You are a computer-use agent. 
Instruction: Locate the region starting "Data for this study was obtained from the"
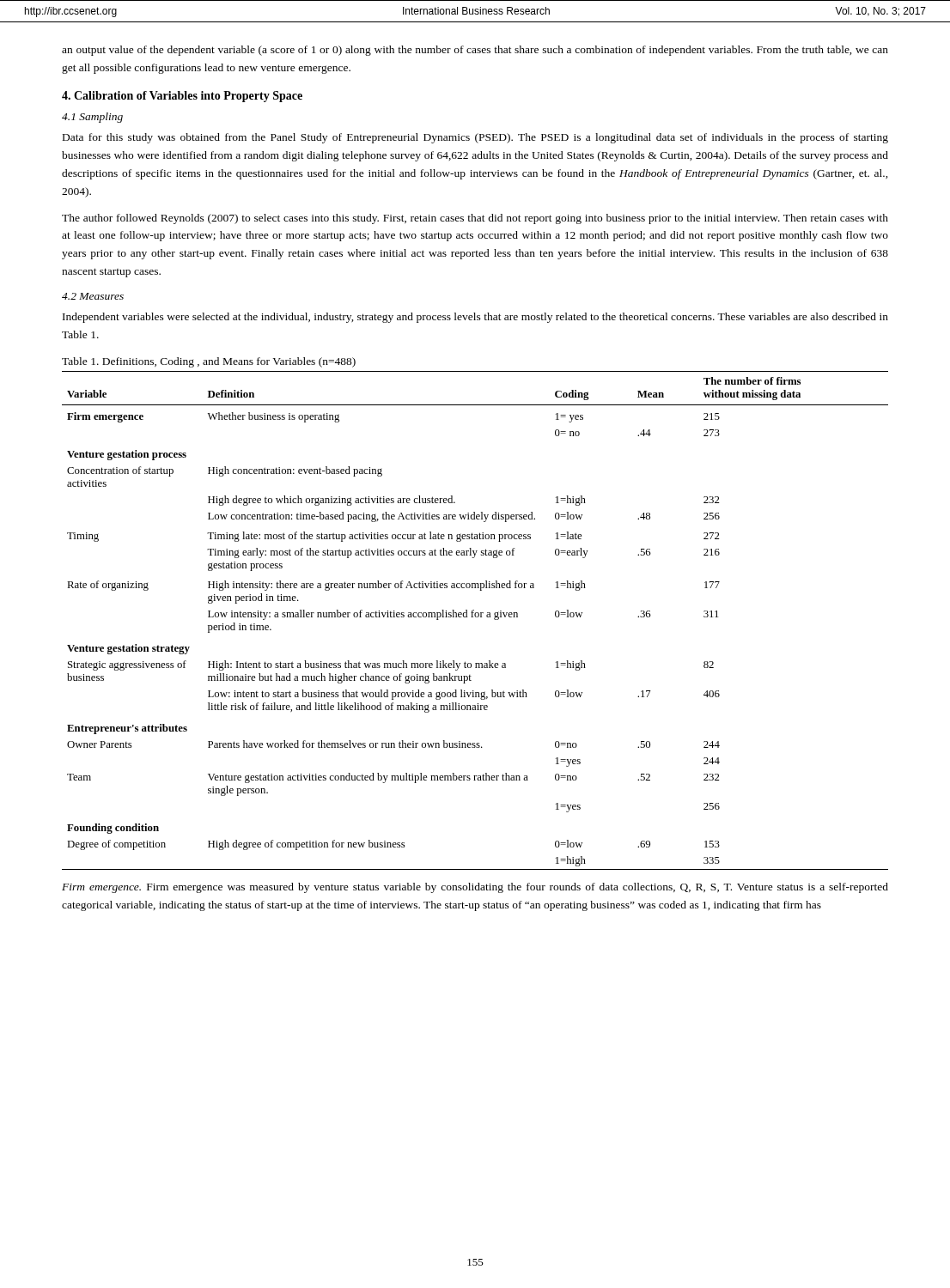pyautogui.click(x=475, y=165)
